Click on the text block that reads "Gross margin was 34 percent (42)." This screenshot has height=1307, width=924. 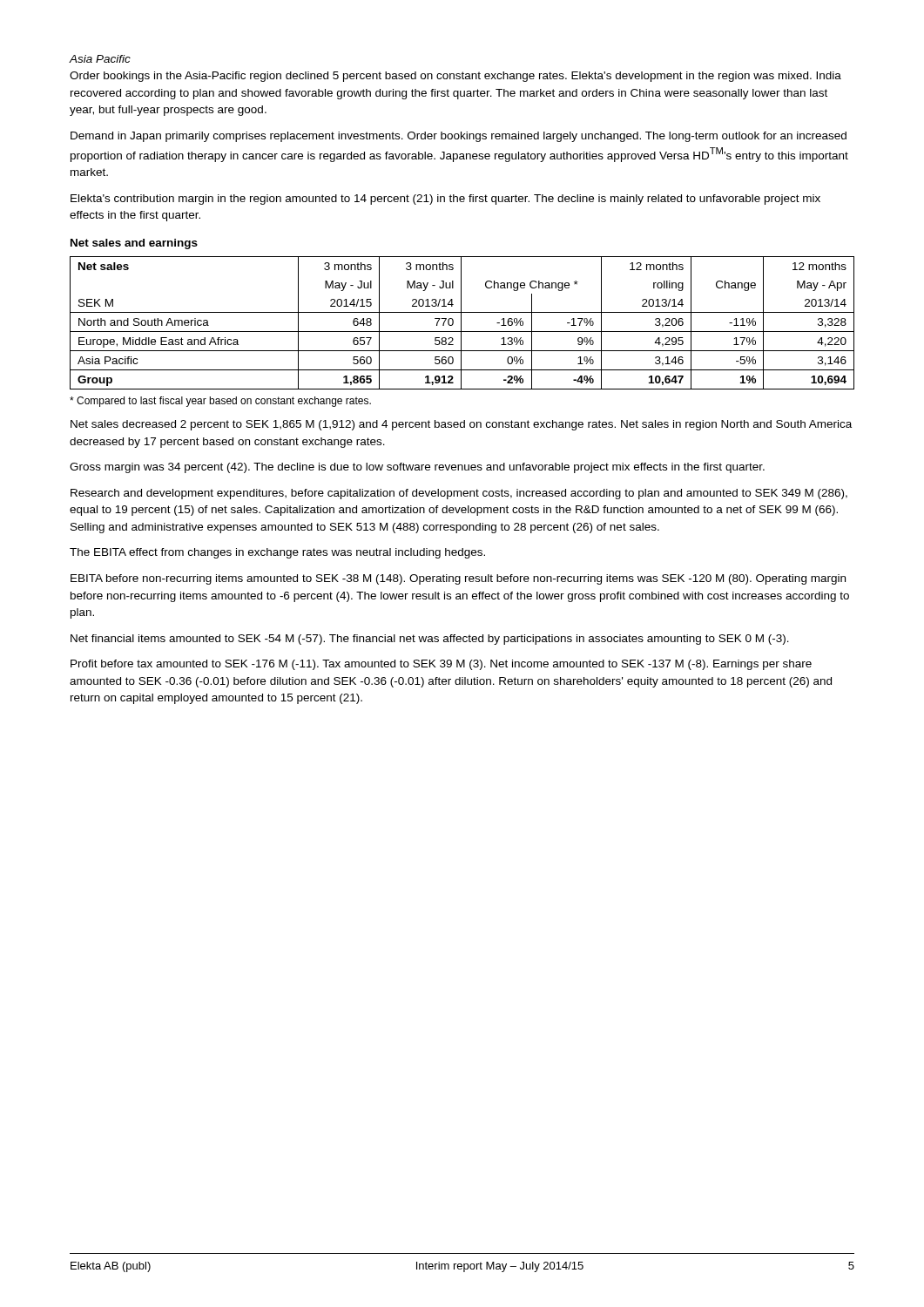tap(417, 467)
